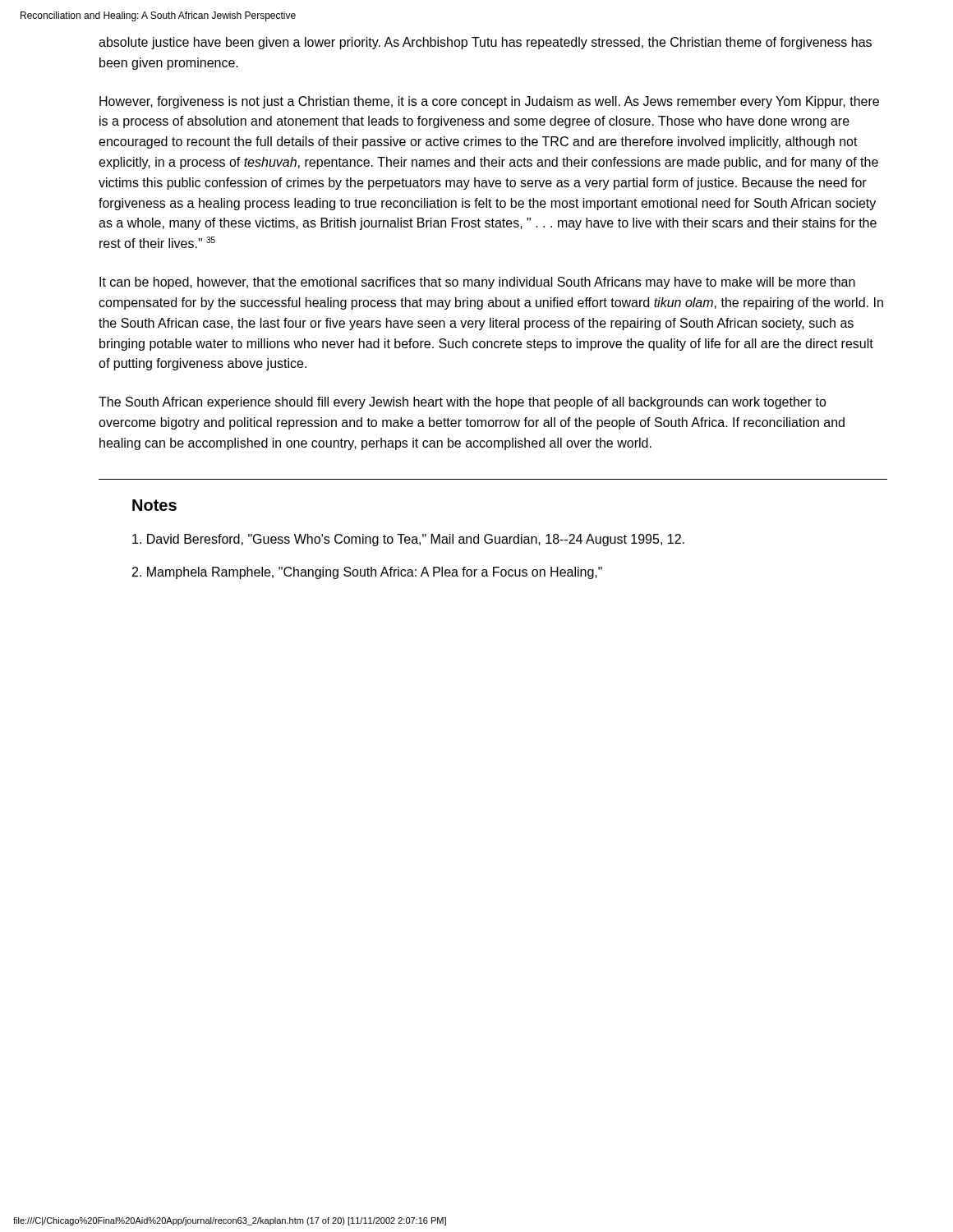This screenshot has height=1232, width=953.
Task: Click the passage that begins "The South African experience should fill every Jewish"
Action: click(x=472, y=423)
